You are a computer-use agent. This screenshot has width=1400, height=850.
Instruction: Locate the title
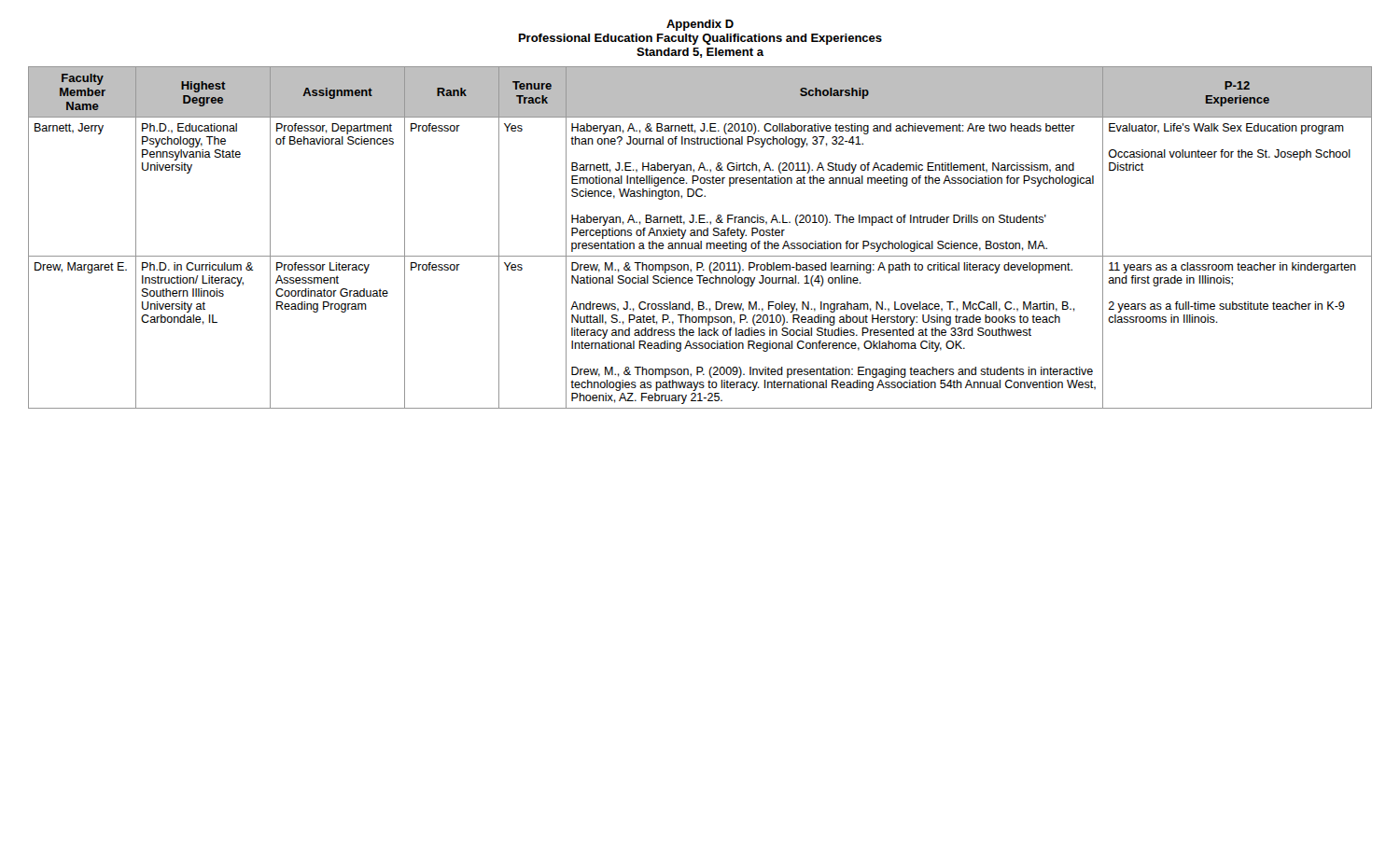pyautogui.click(x=700, y=38)
